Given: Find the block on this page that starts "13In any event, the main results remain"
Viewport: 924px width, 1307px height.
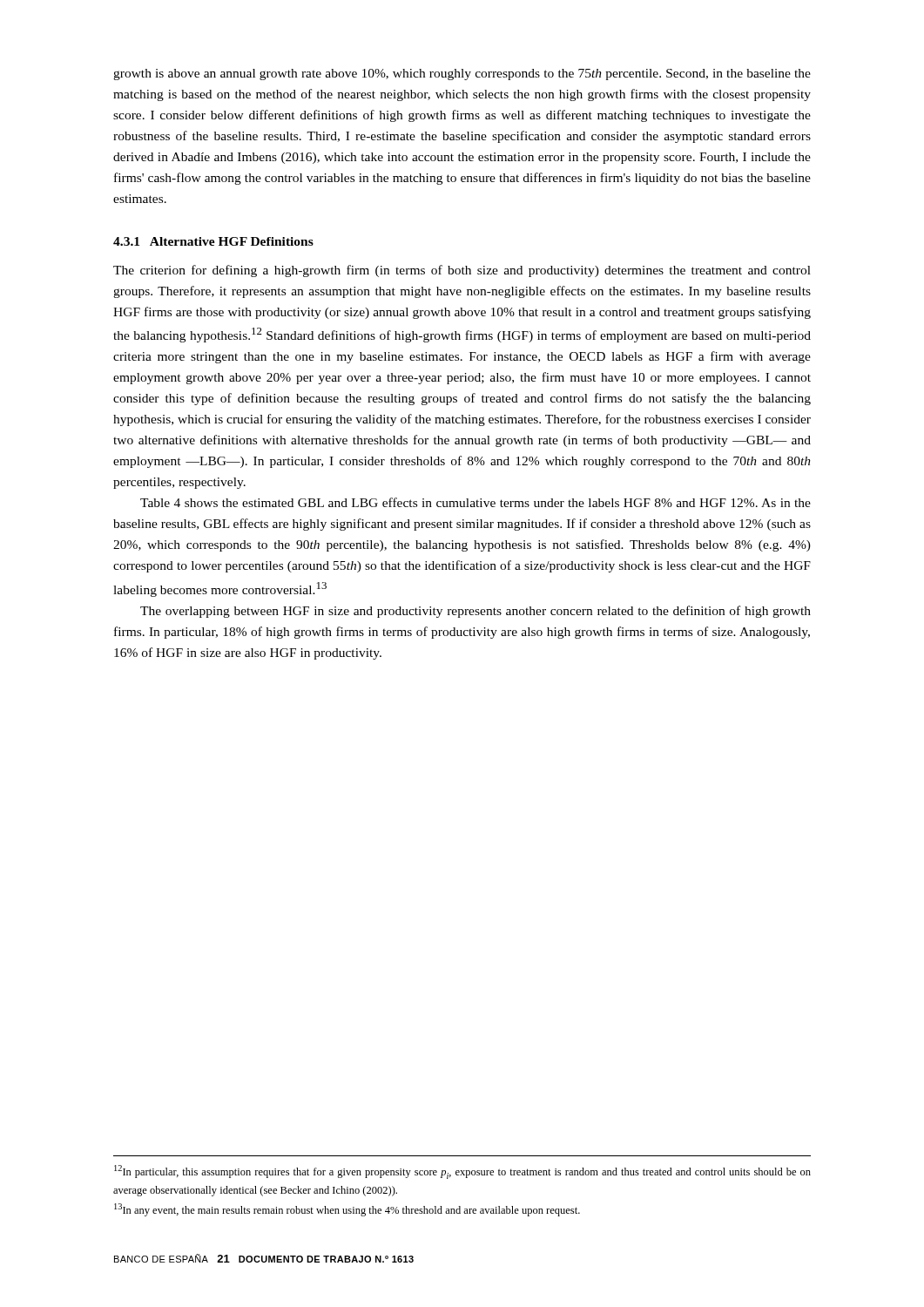Looking at the screenshot, I should pos(462,1209).
